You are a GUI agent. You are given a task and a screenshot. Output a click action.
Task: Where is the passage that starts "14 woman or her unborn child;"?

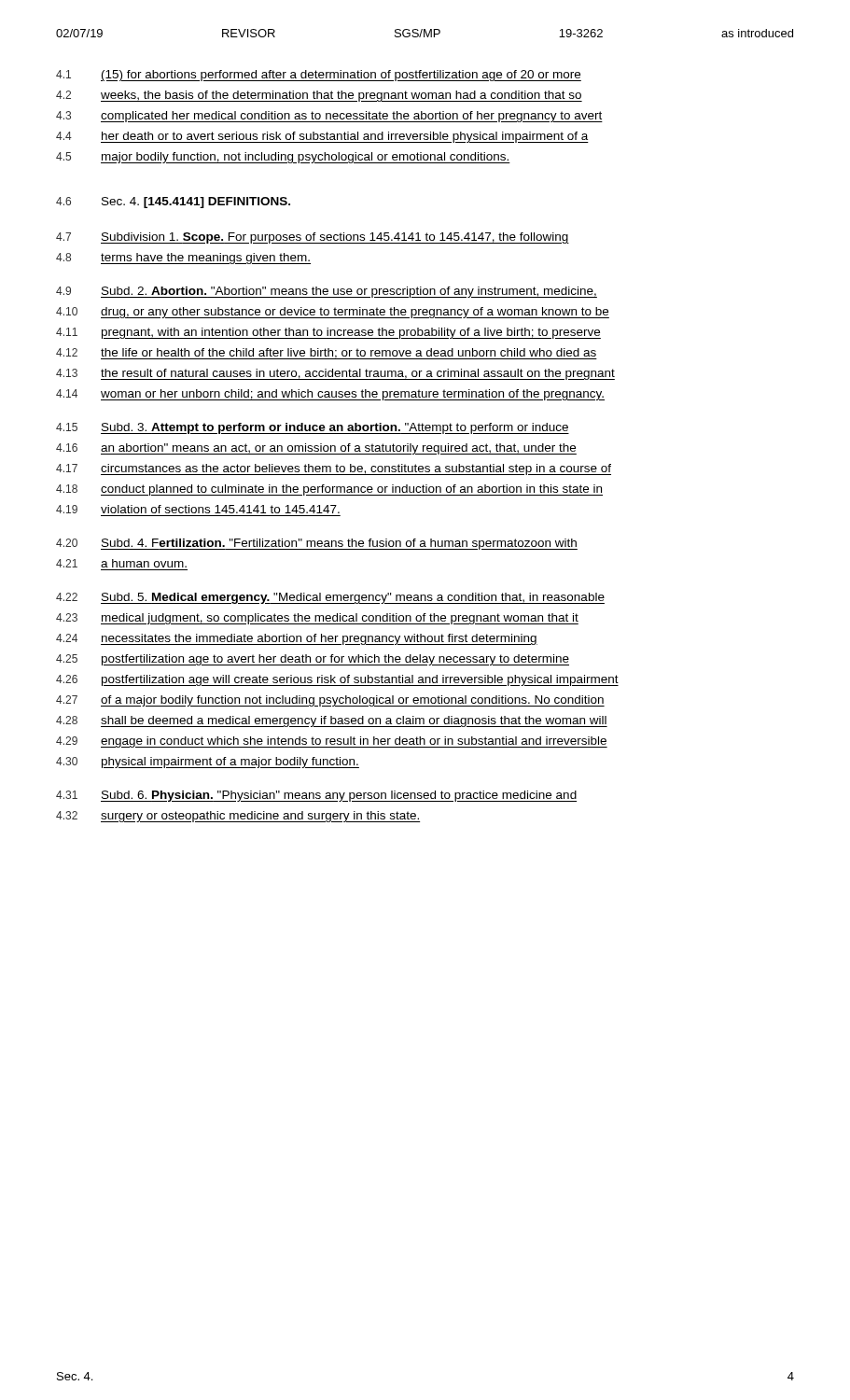(425, 394)
